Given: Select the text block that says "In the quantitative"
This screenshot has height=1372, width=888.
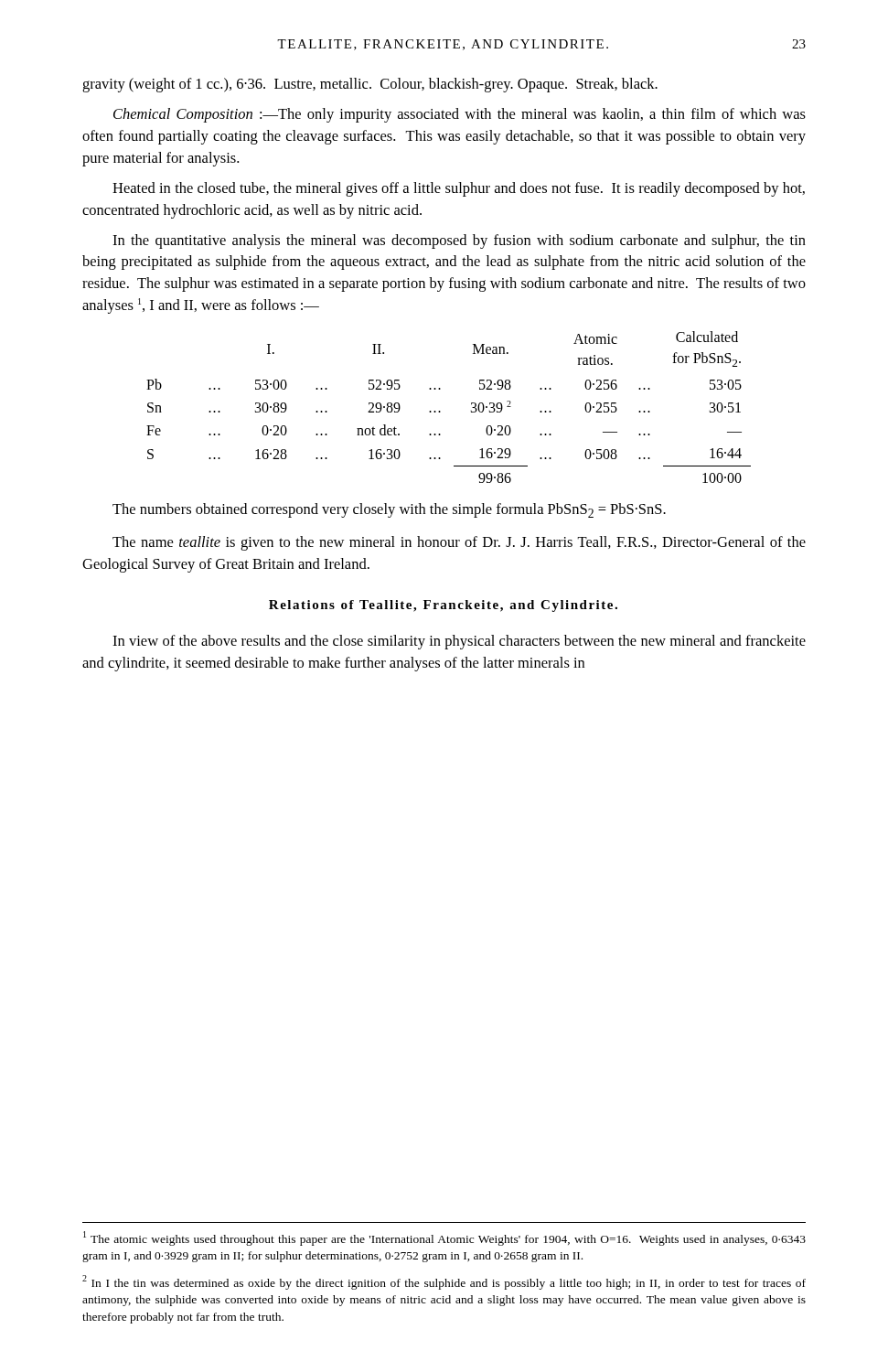Looking at the screenshot, I should (444, 273).
